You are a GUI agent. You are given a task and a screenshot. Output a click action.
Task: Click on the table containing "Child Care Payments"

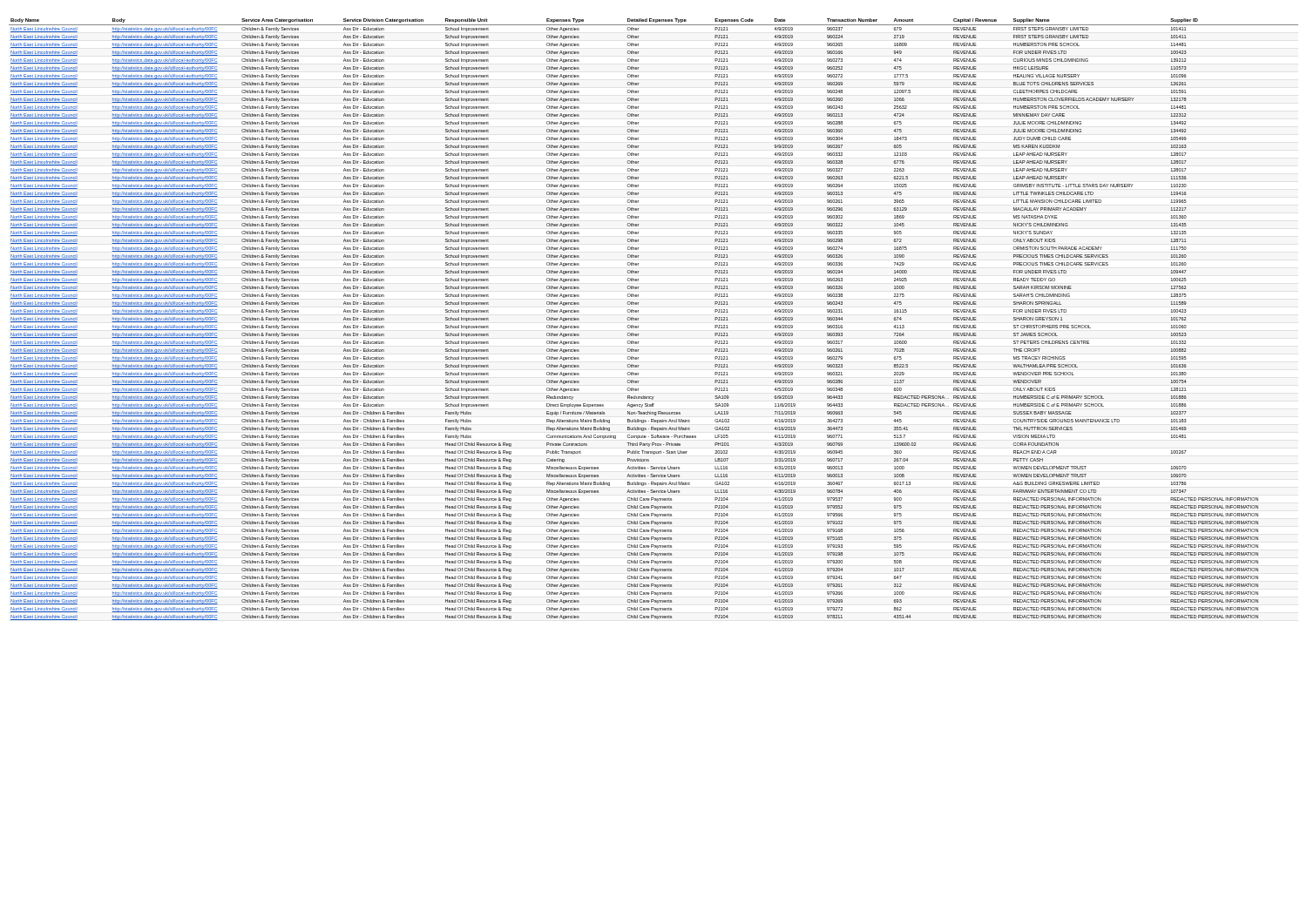[654, 466]
